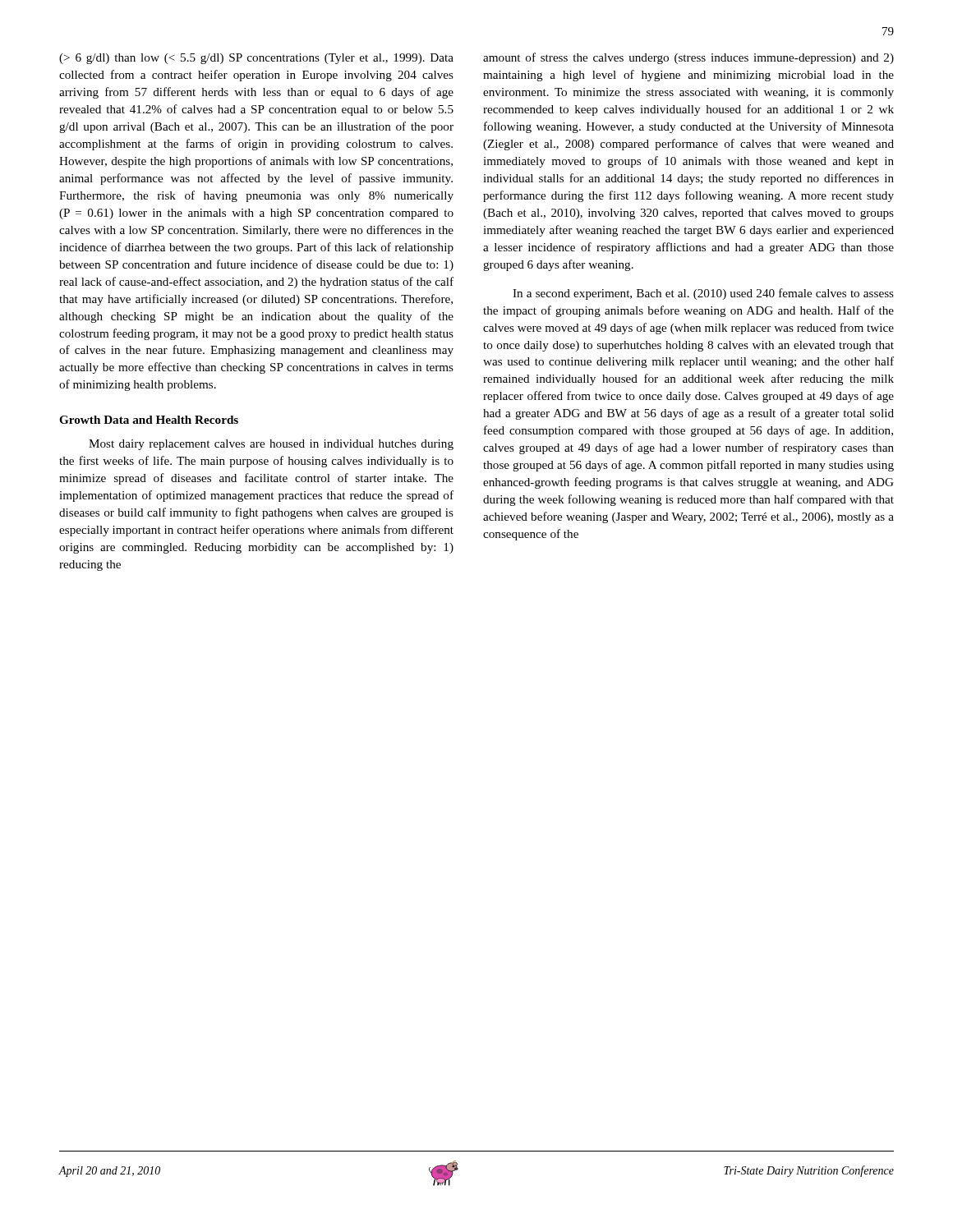Find the element starting "Growth Data and Health Records"

[x=149, y=420]
